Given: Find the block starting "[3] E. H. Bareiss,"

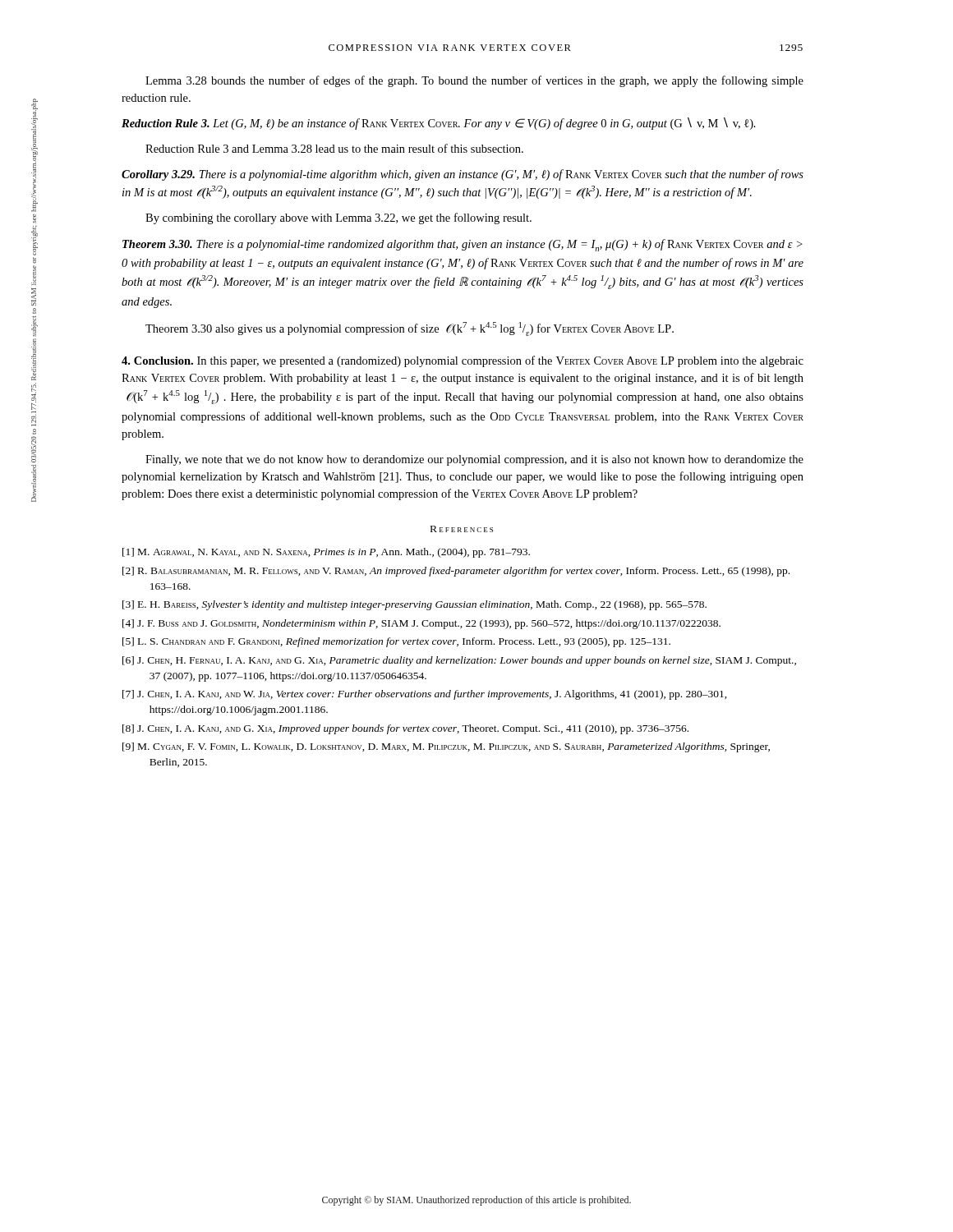Looking at the screenshot, I should pyautogui.click(x=414, y=604).
